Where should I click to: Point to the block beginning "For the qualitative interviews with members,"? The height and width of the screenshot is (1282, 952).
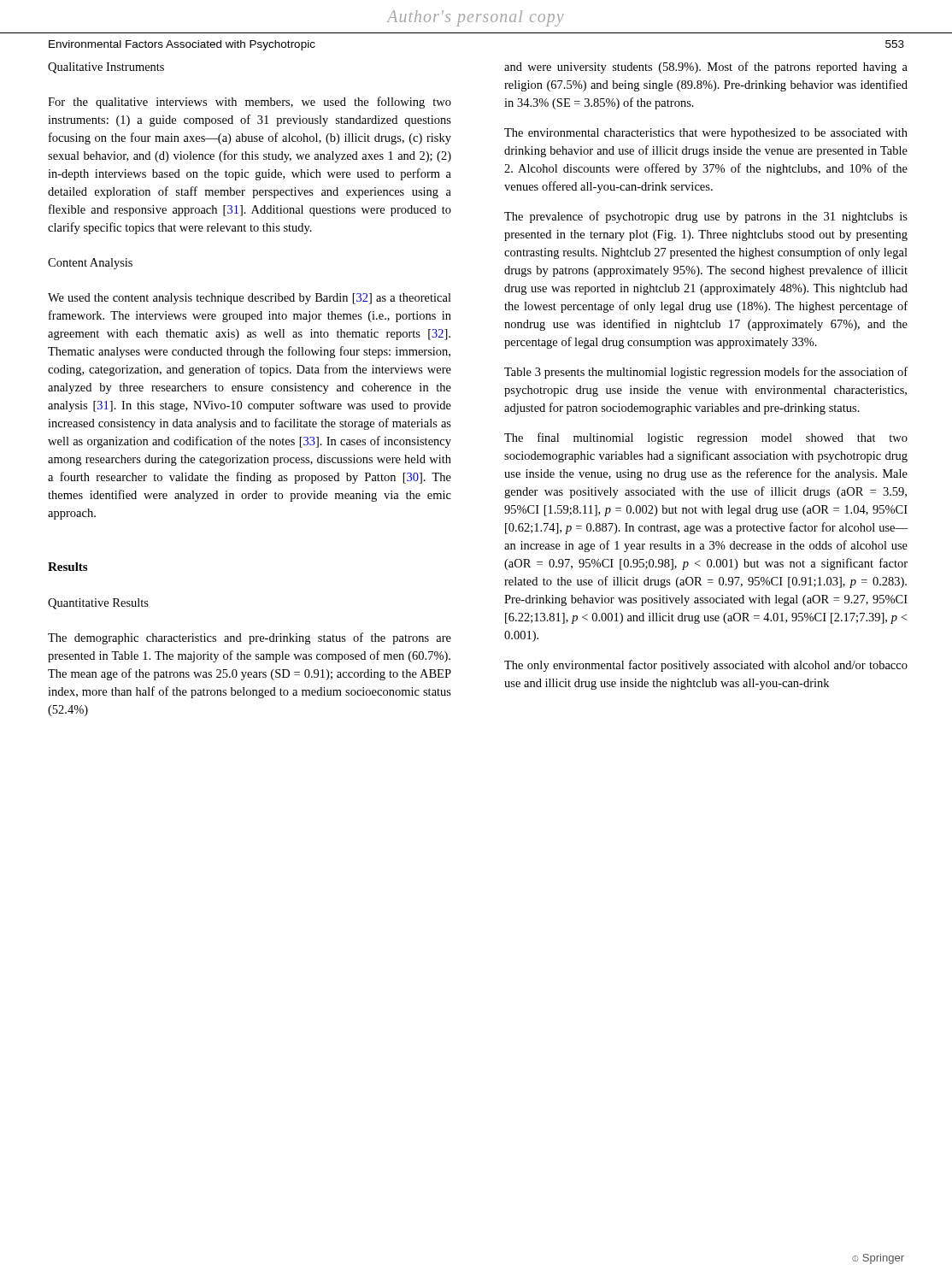point(250,165)
